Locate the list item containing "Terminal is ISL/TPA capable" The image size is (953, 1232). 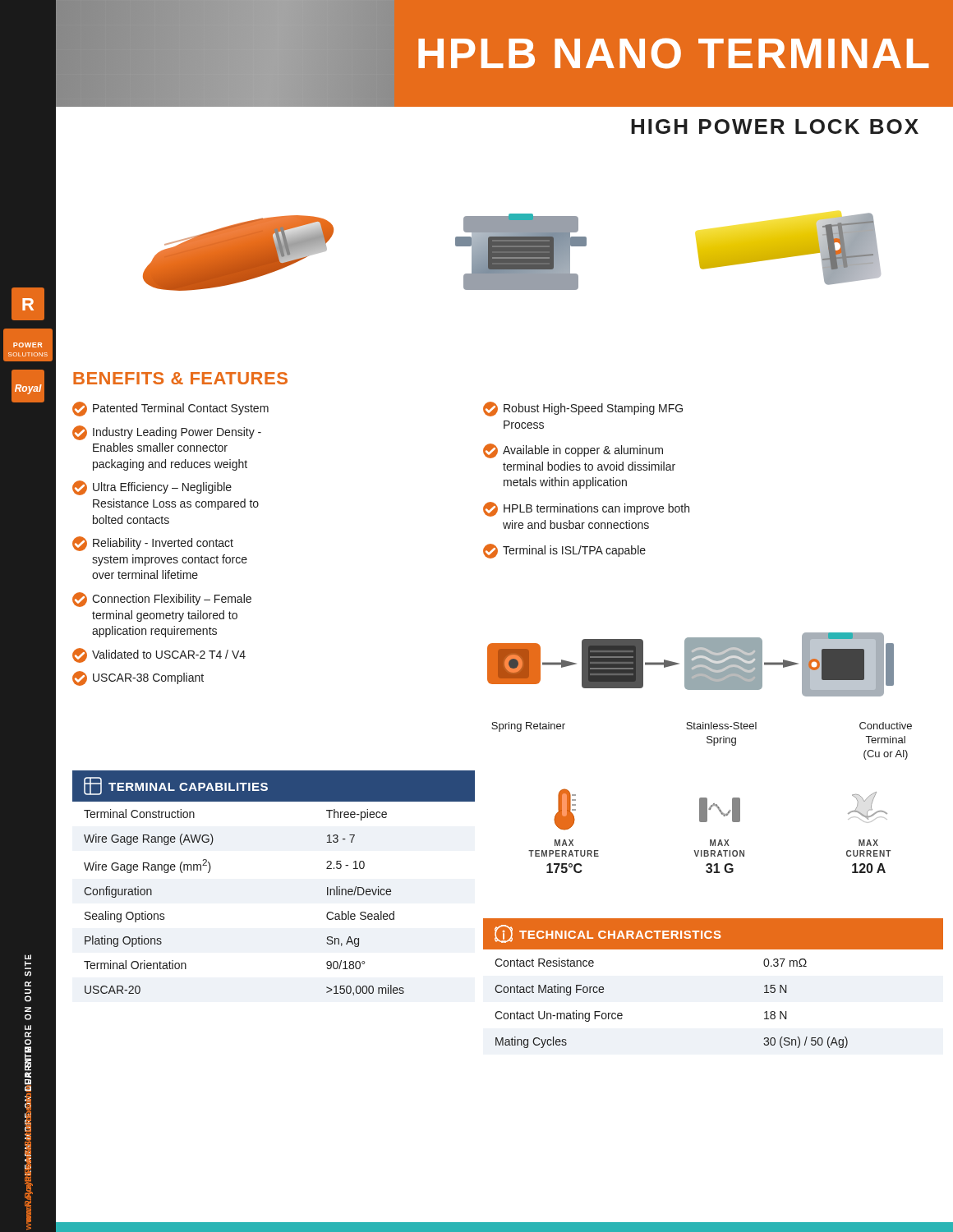coord(564,551)
